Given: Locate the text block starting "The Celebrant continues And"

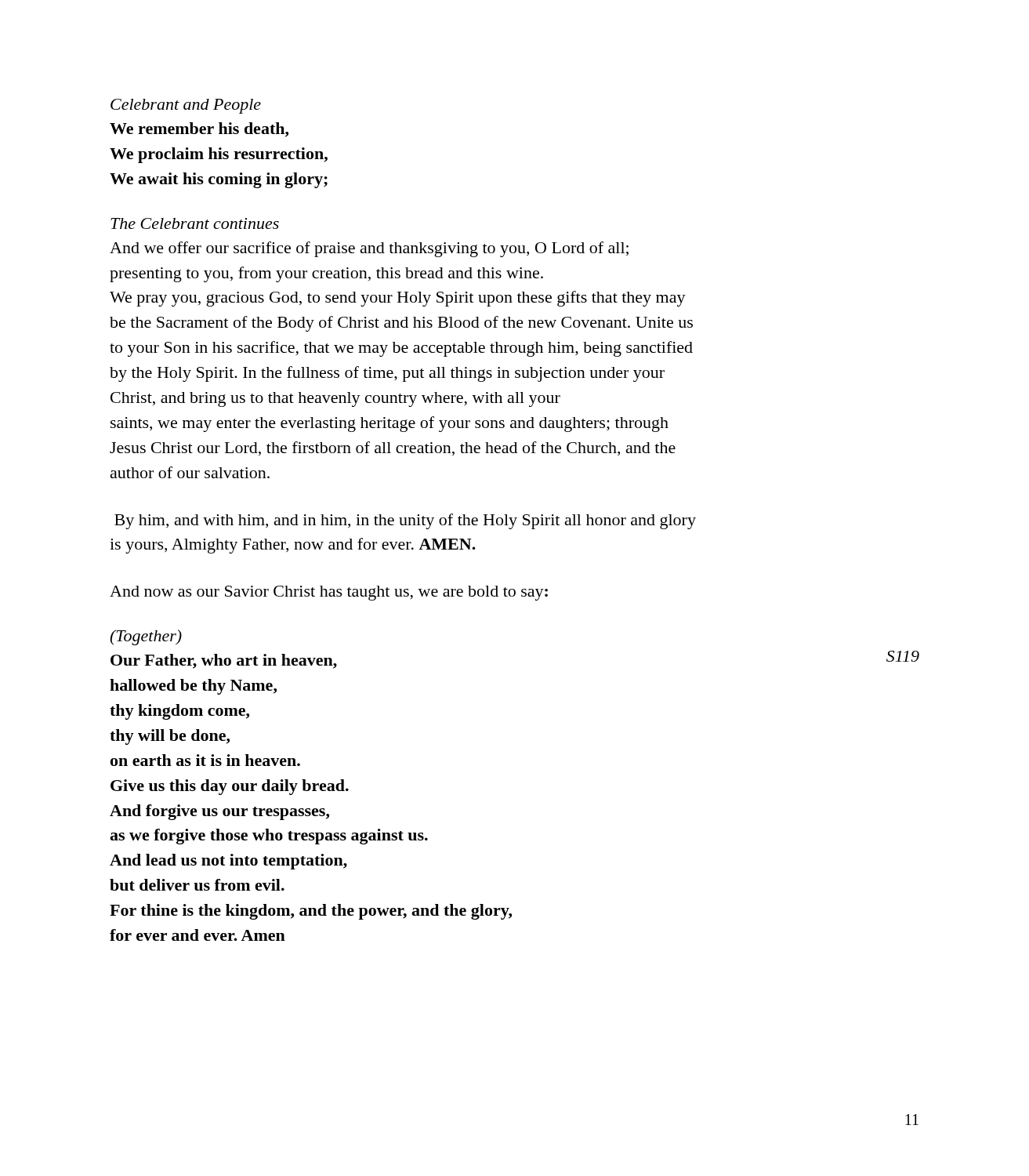Looking at the screenshot, I should pos(514,349).
